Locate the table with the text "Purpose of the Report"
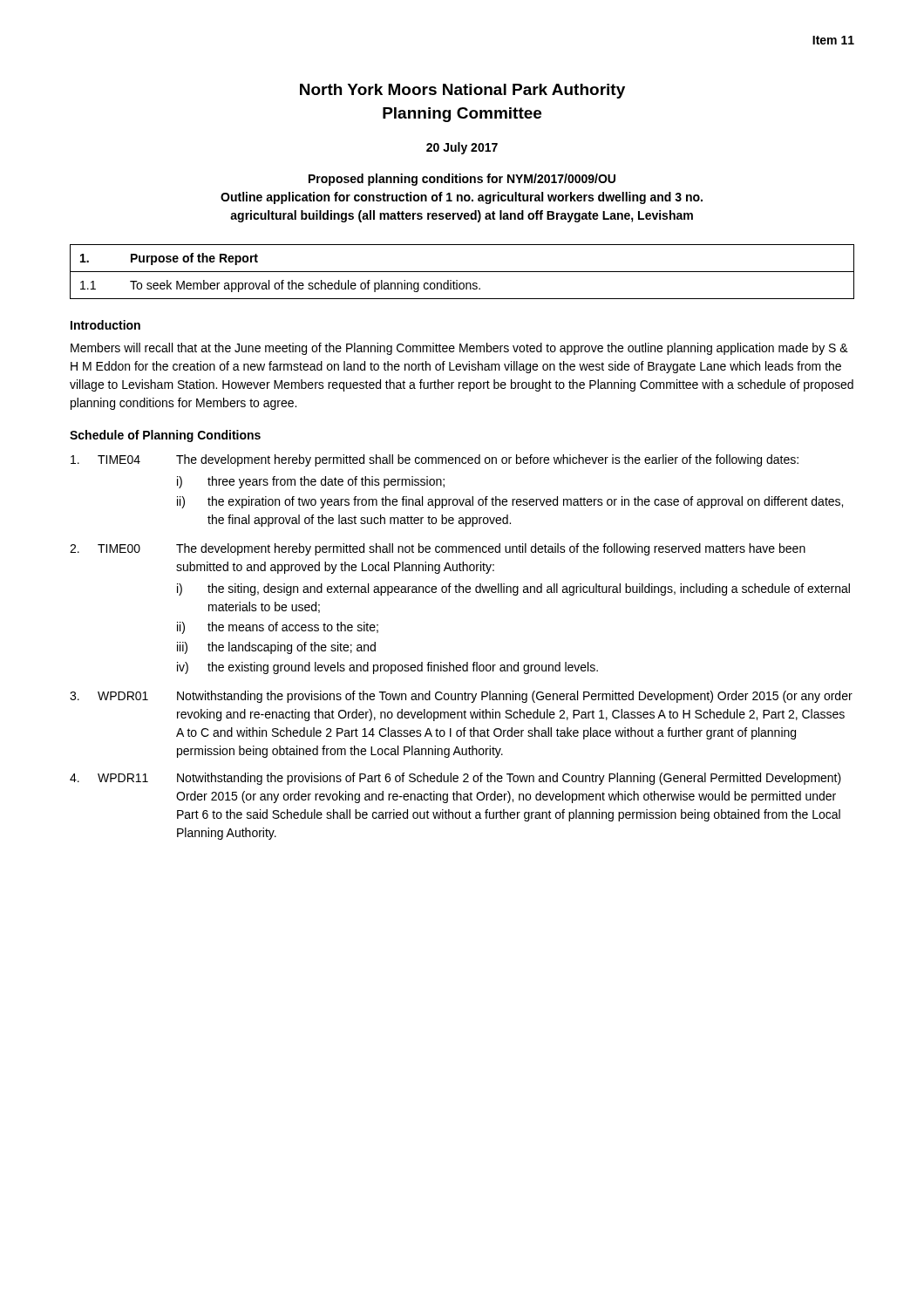The width and height of the screenshot is (924, 1308). 462,272
